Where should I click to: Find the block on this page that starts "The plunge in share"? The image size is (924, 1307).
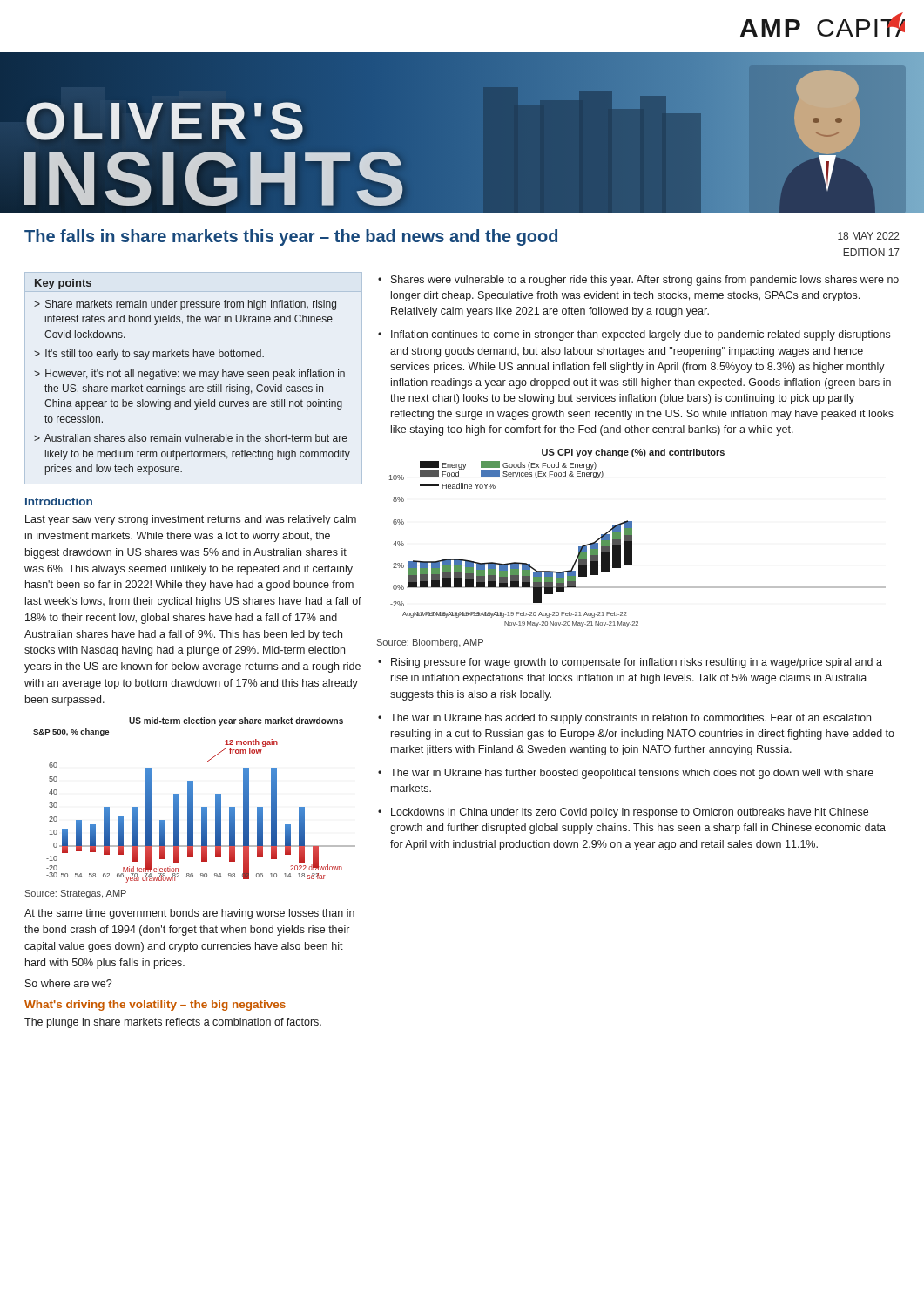pyautogui.click(x=173, y=1022)
